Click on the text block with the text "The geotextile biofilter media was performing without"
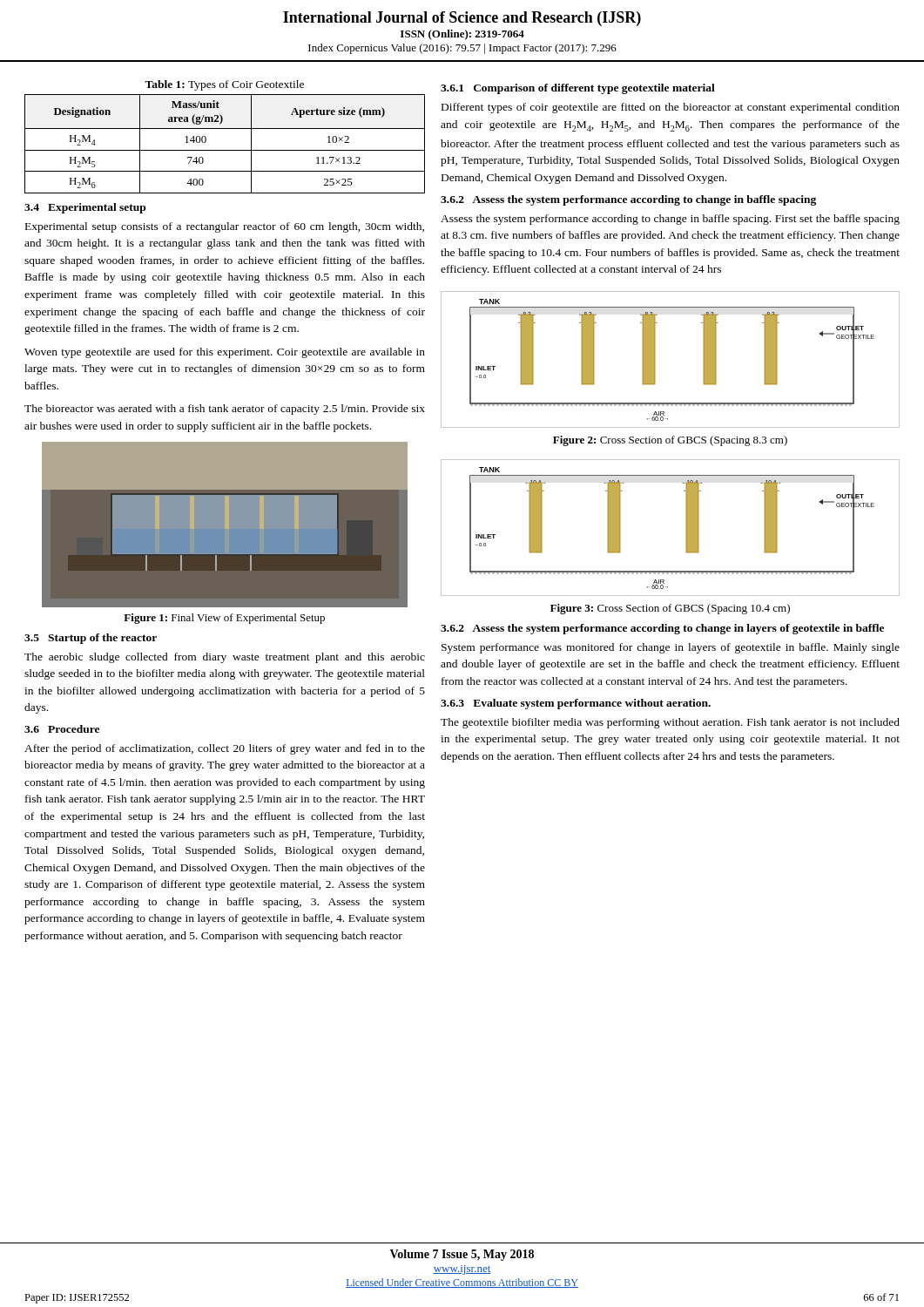 click(670, 739)
